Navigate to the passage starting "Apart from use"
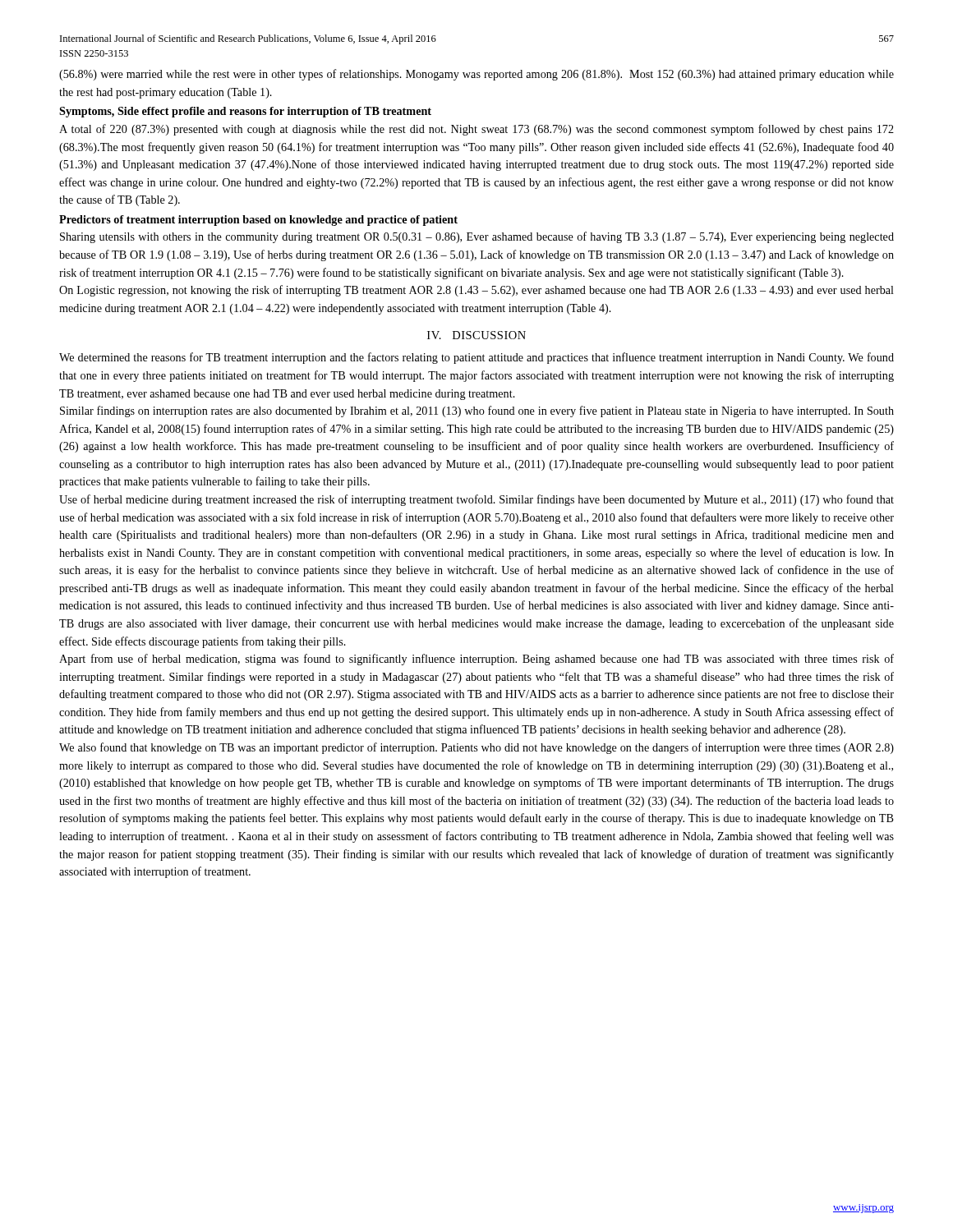This screenshot has width=953, height=1232. 476,694
